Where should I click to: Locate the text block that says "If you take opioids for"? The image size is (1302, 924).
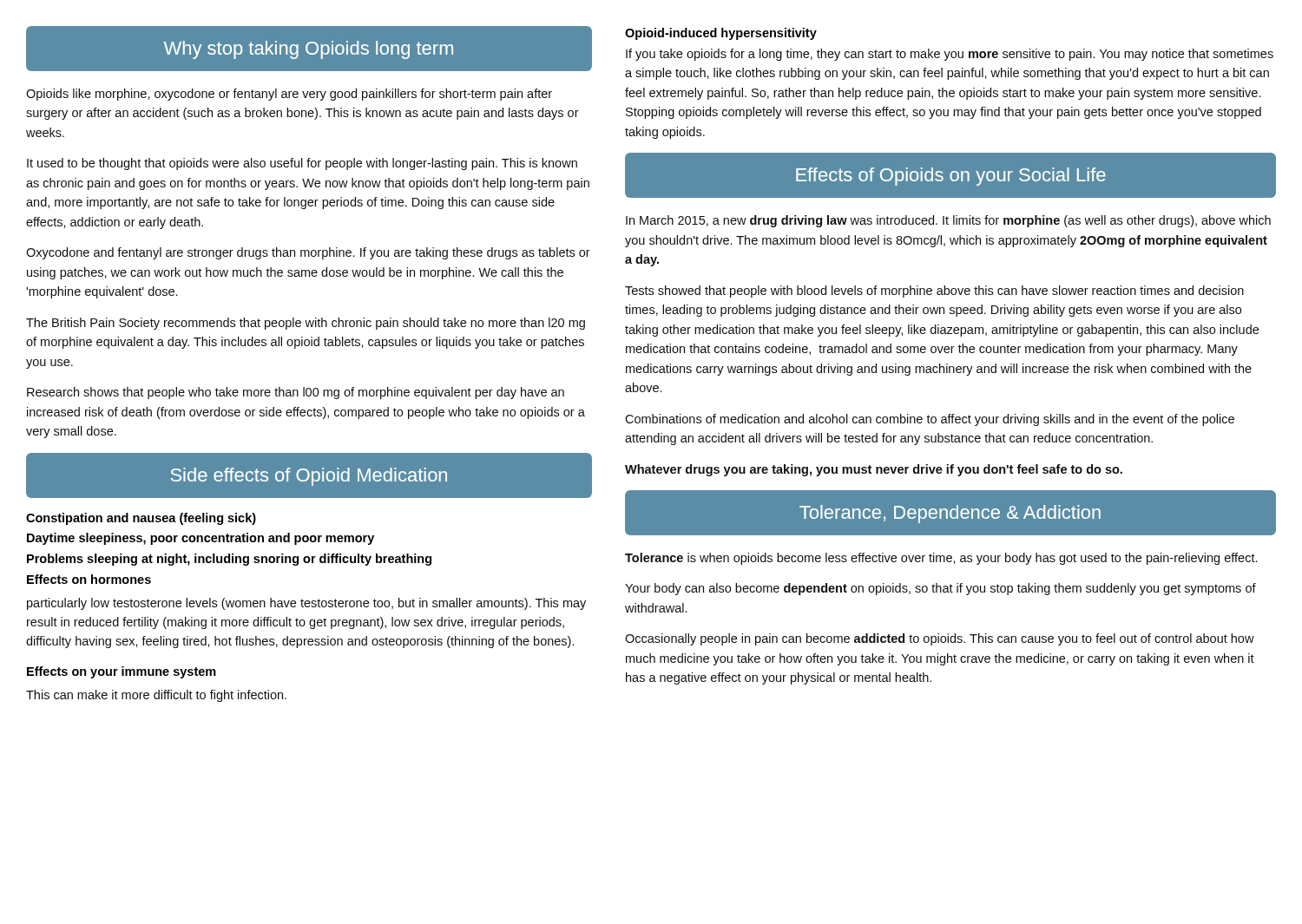(x=949, y=93)
